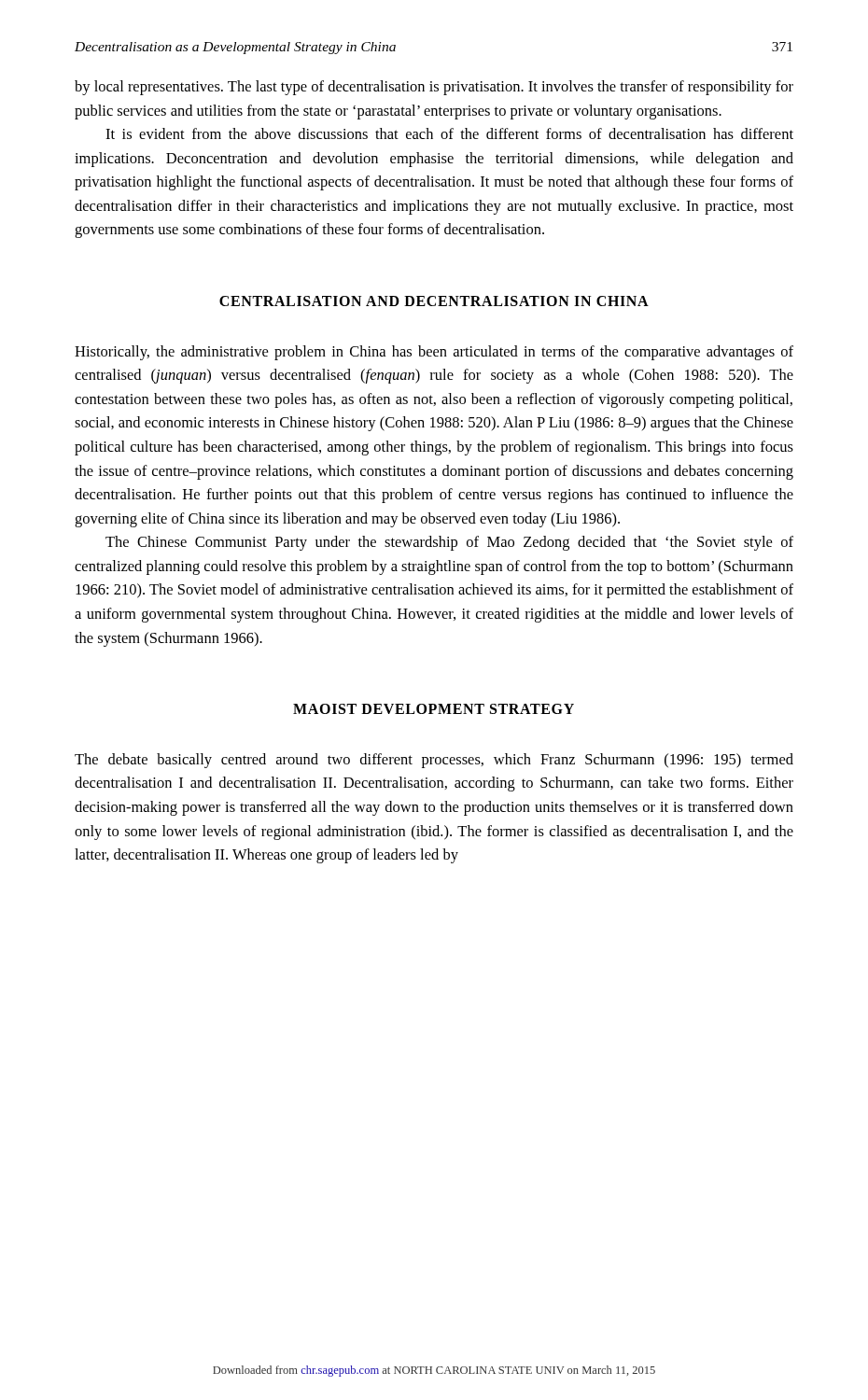Screen dimensions: 1400x868
Task: Find the section header containing "CENTRALISATION AND DECENTRALISATION IN CHINA"
Action: pyautogui.click(x=434, y=301)
